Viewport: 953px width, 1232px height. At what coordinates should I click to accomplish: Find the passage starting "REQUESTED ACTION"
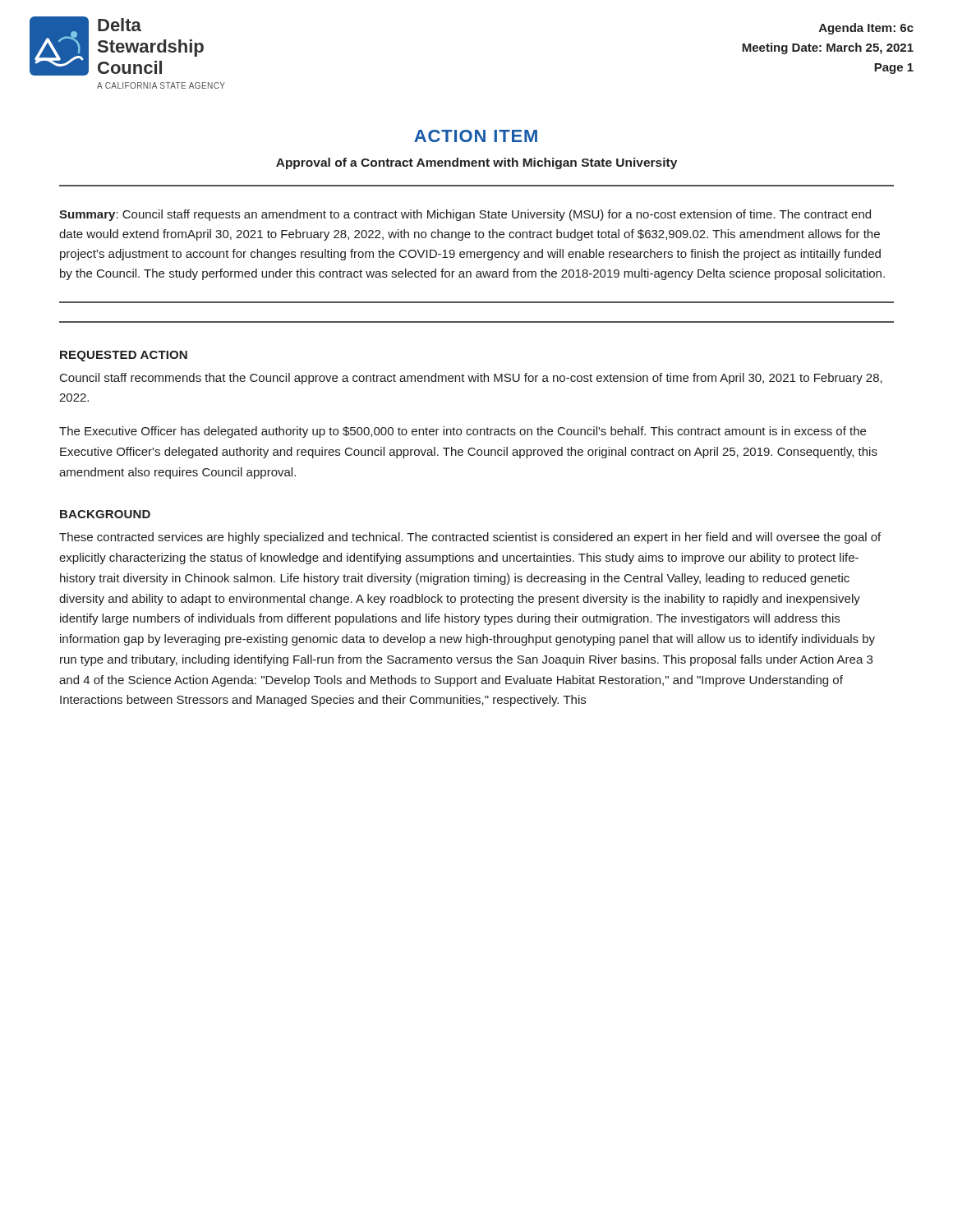[124, 354]
